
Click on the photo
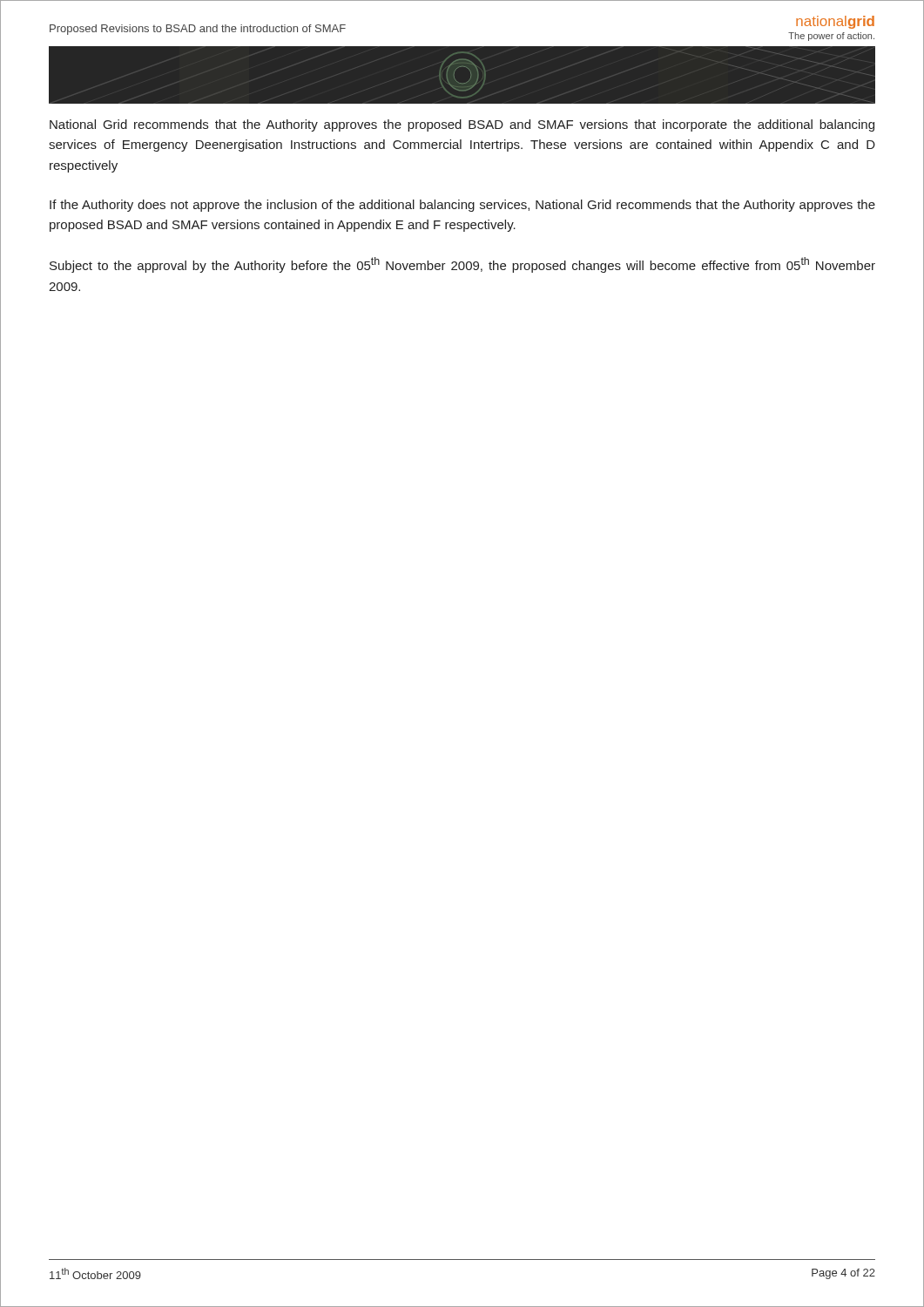[x=462, y=75]
